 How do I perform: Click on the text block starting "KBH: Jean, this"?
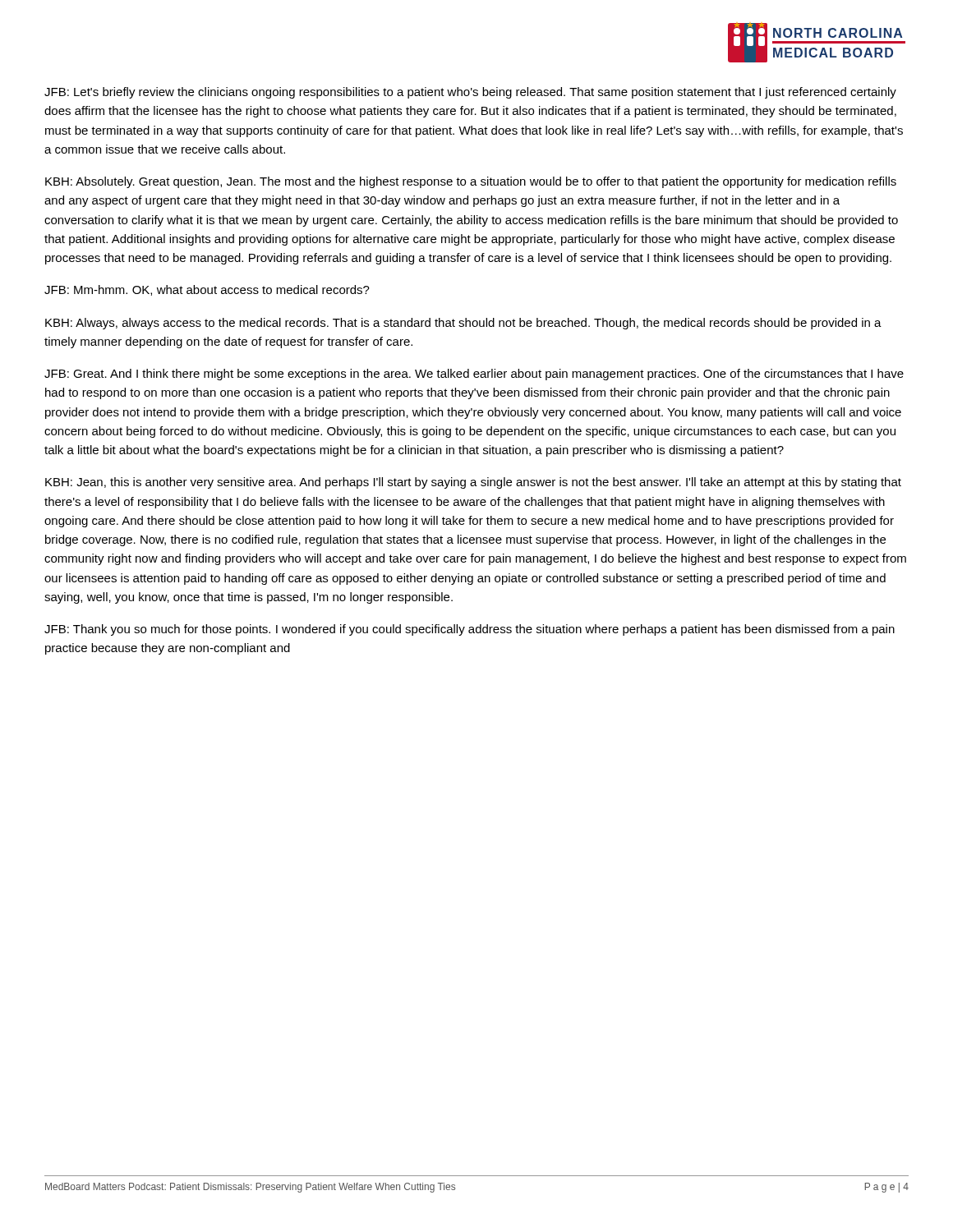(476, 539)
